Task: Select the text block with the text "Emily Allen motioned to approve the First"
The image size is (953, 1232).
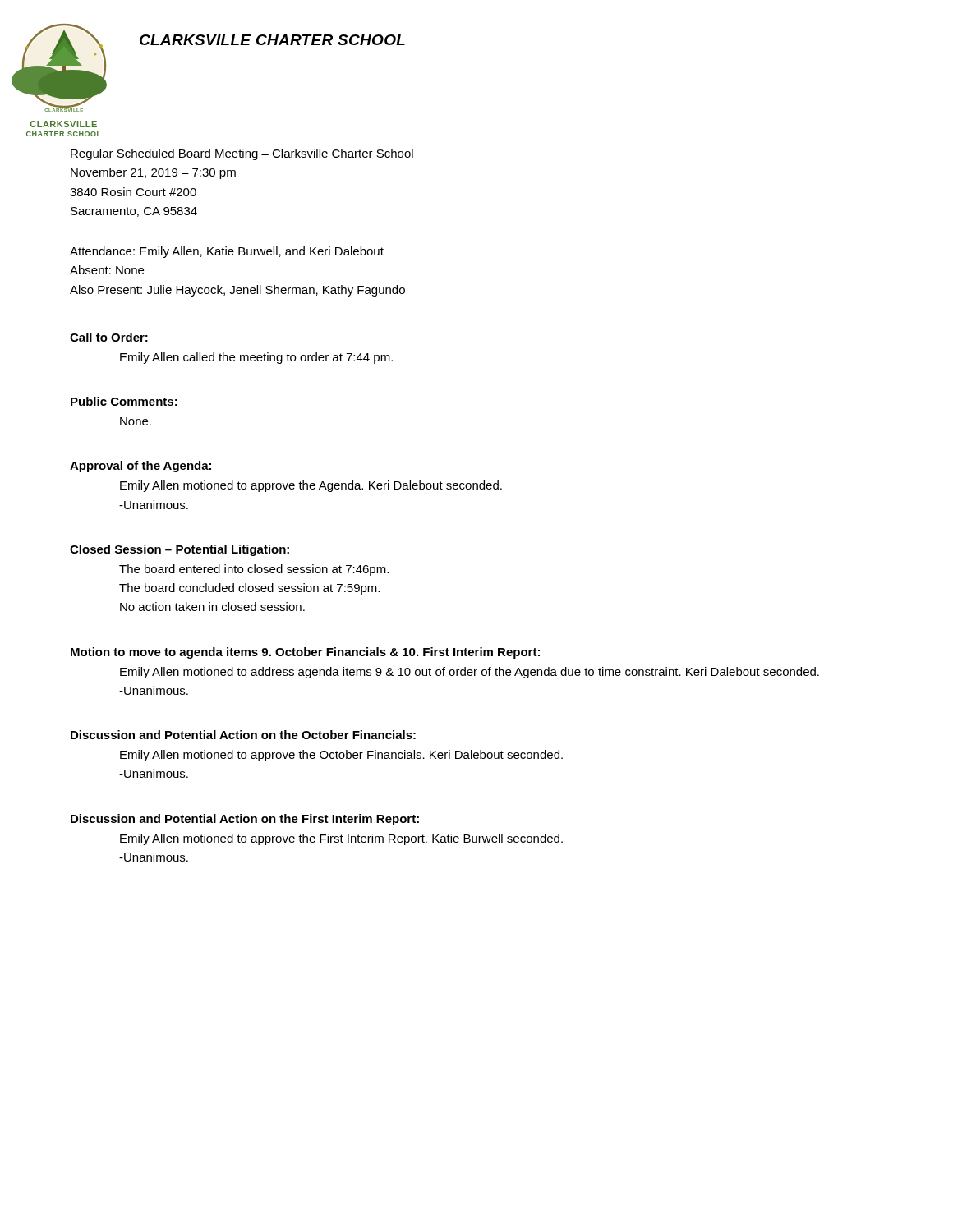Action: pyautogui.click(x=341, y=847)
